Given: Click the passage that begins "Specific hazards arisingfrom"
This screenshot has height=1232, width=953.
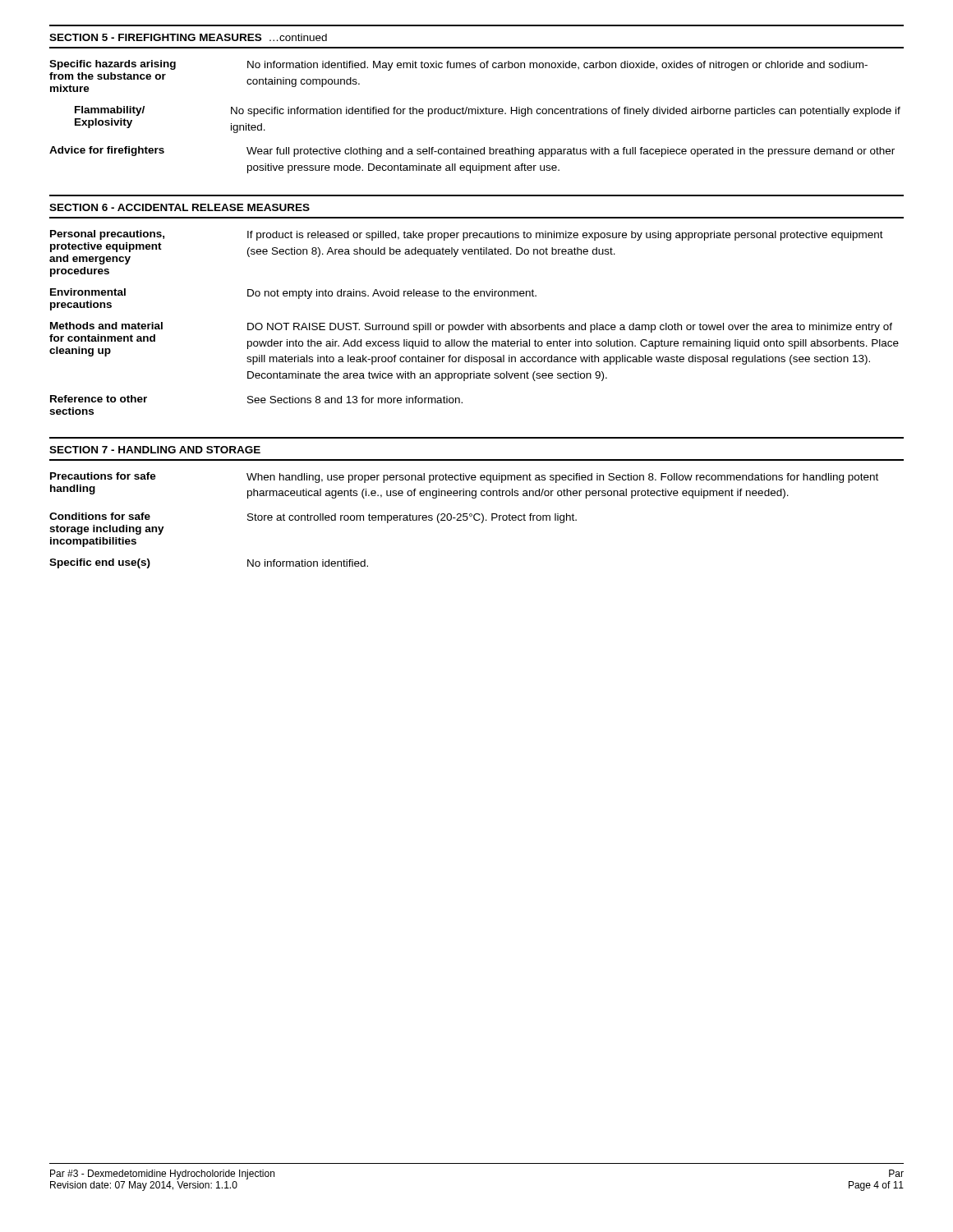Looking at the screenshot, I should pos(476,76).
